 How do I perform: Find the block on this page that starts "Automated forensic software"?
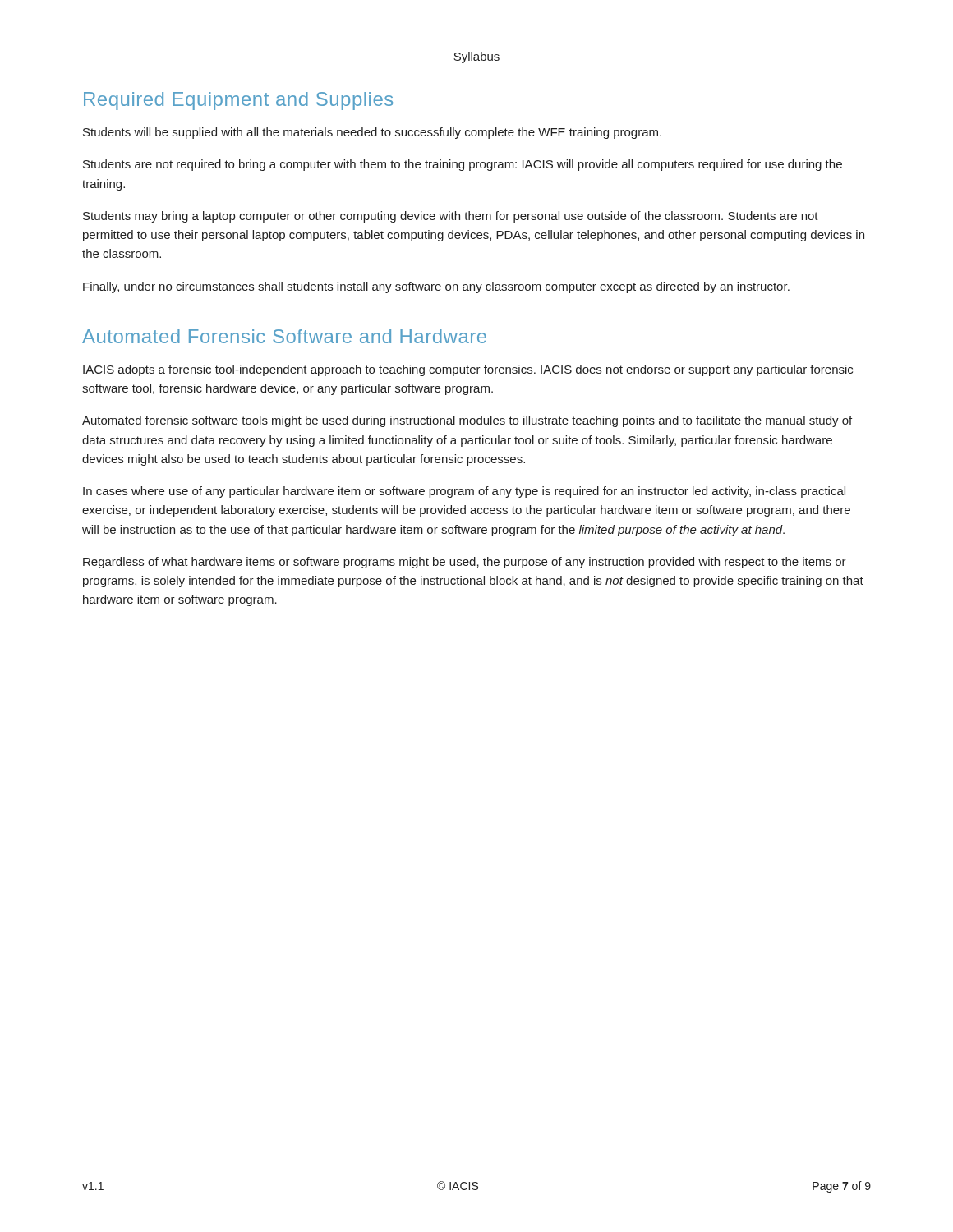(467, 439)
